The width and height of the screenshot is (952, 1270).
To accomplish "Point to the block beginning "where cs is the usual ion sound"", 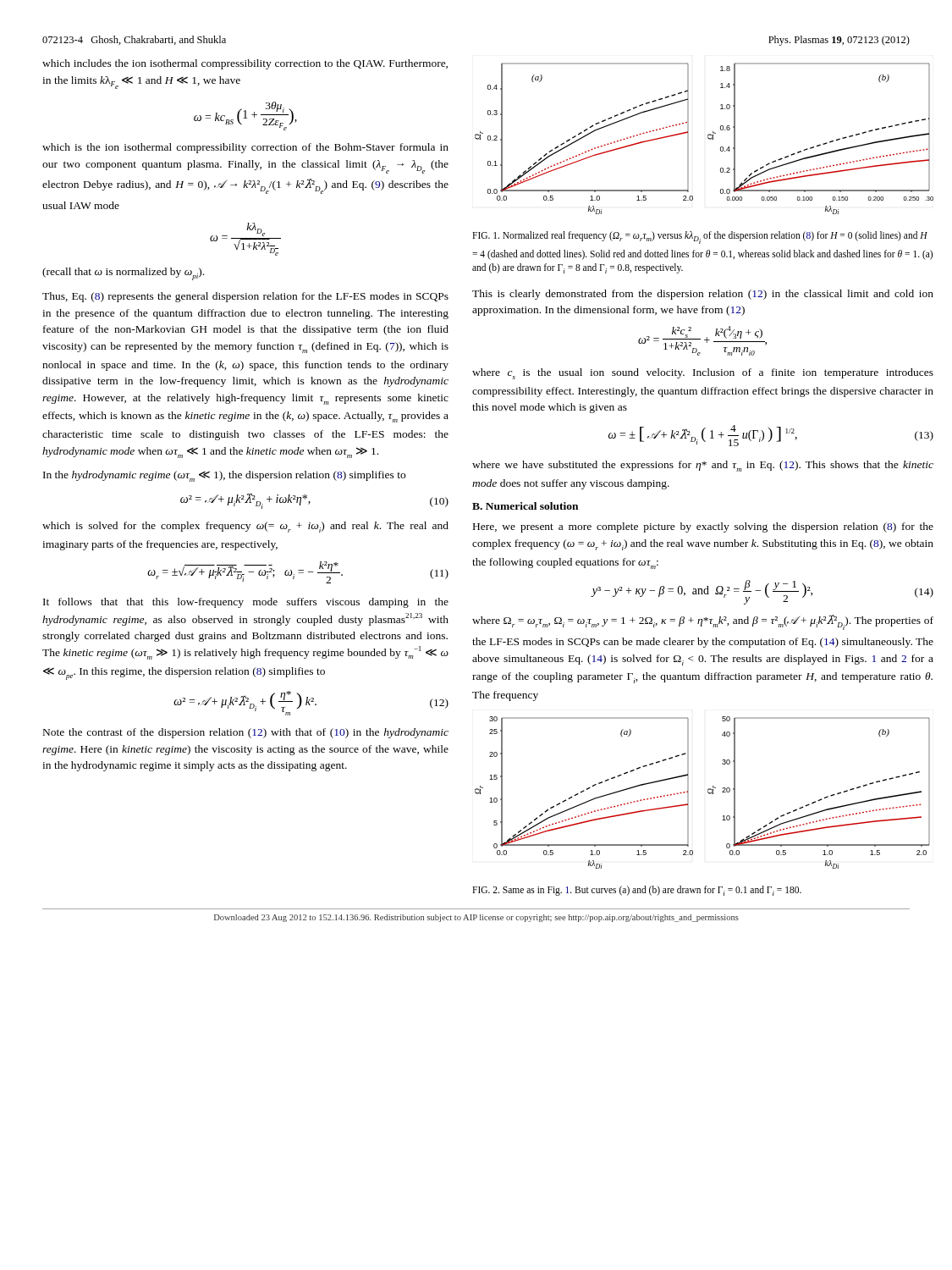I will 703,390.
